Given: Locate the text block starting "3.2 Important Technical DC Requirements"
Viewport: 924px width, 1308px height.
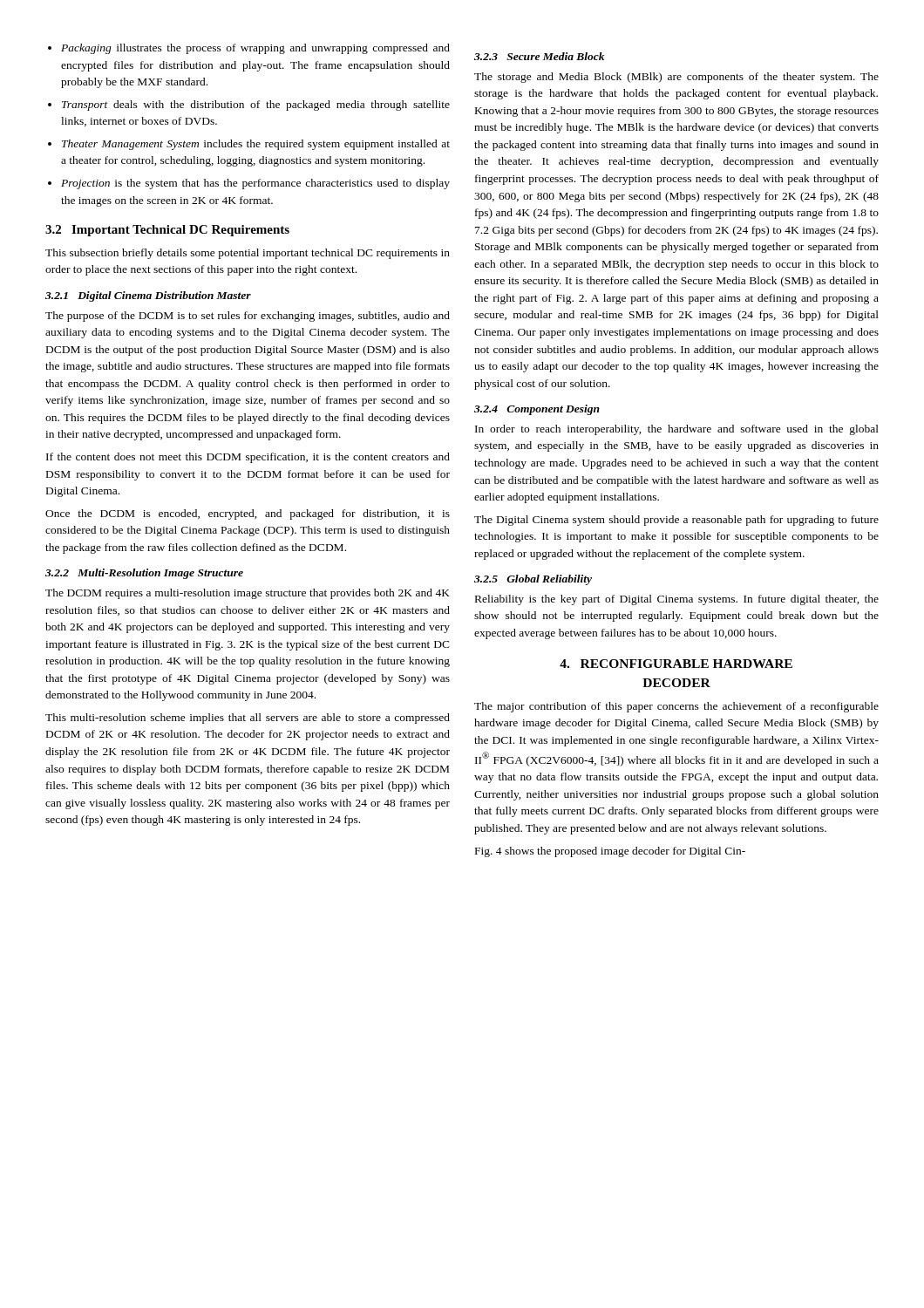Looking at the screenshot, I should tap(167, 229).
